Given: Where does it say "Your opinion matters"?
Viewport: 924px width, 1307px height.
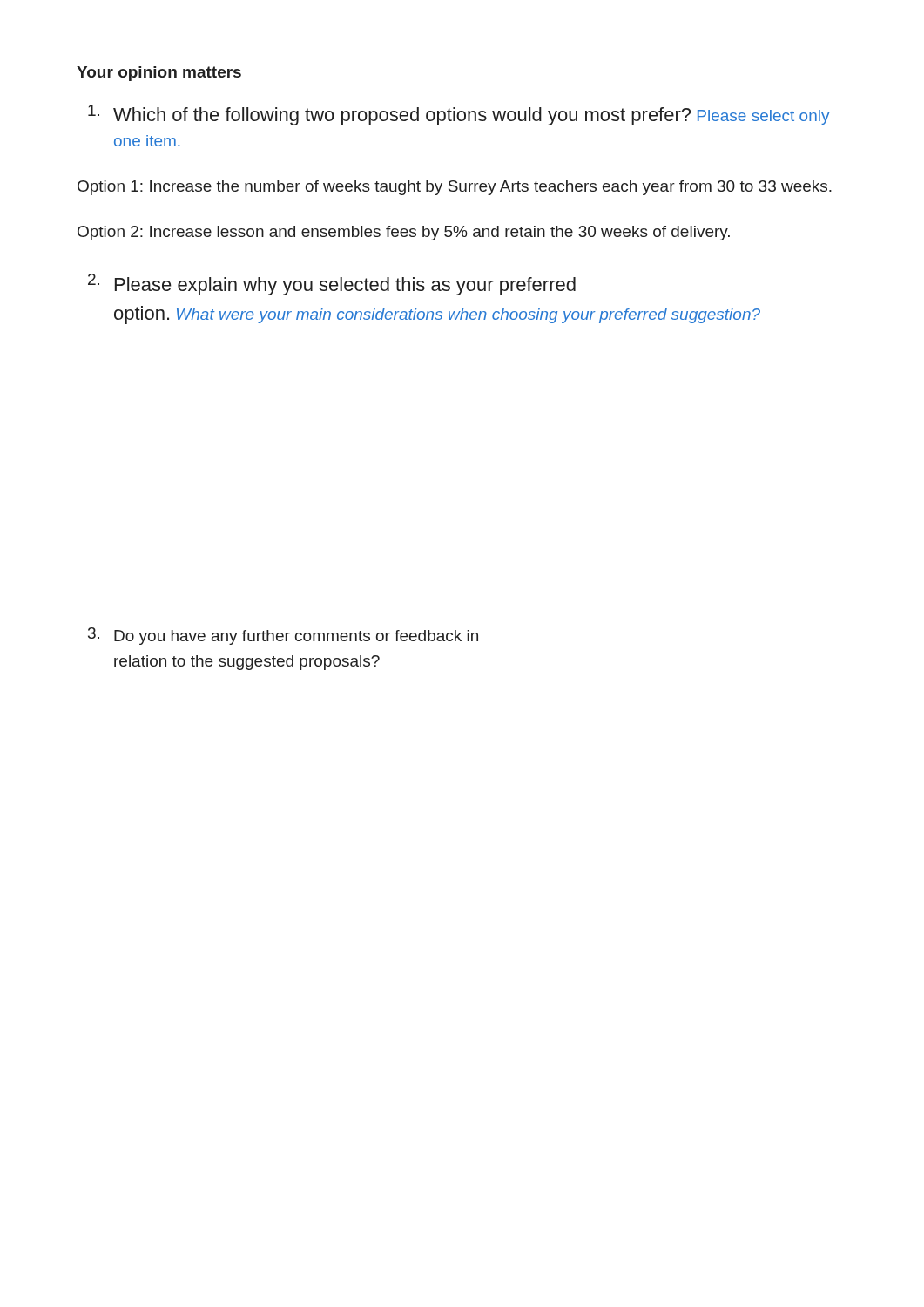Looking at the screenshot, I should click(159, 72).
